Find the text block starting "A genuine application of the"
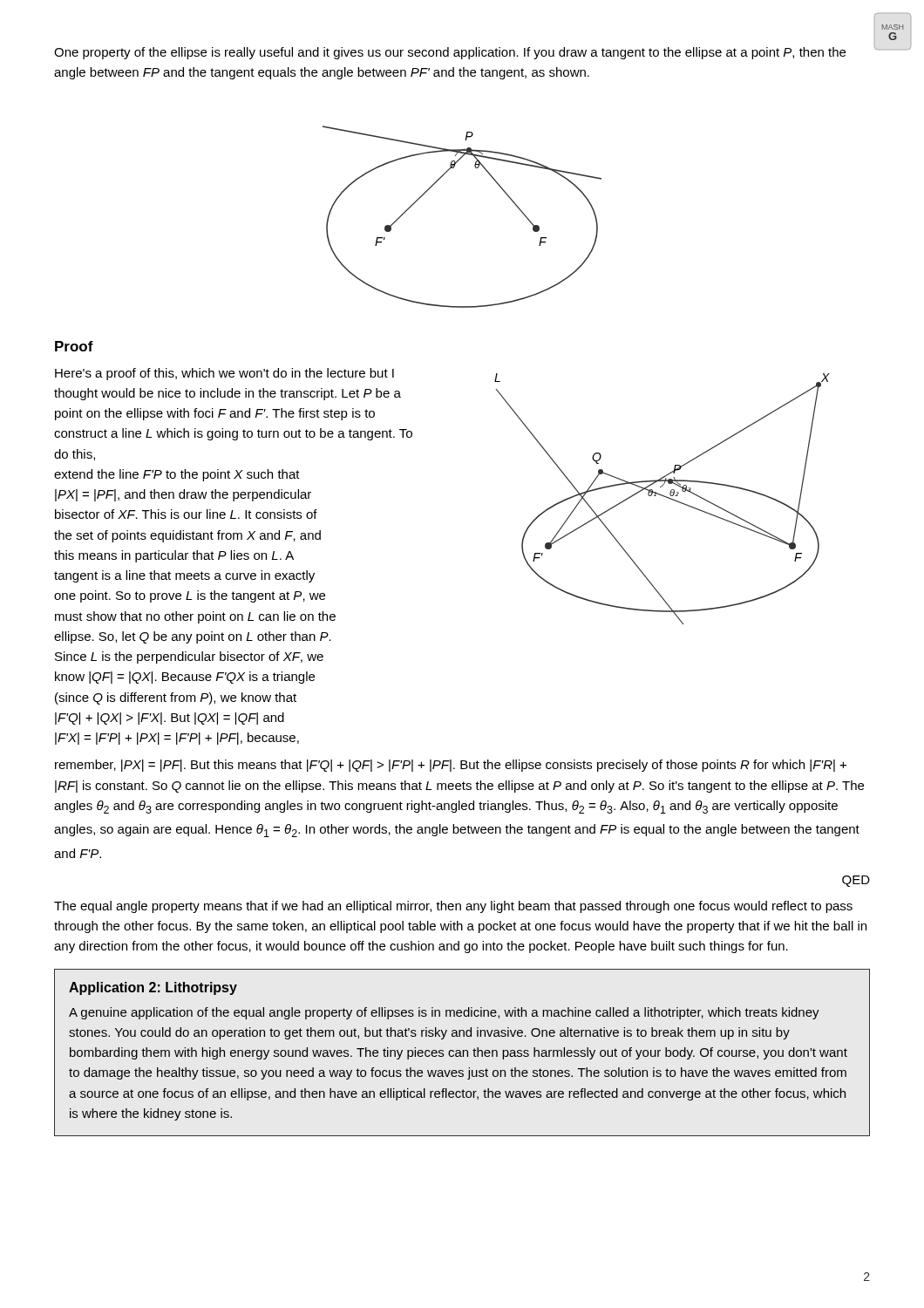 (x=458, y=1062)
